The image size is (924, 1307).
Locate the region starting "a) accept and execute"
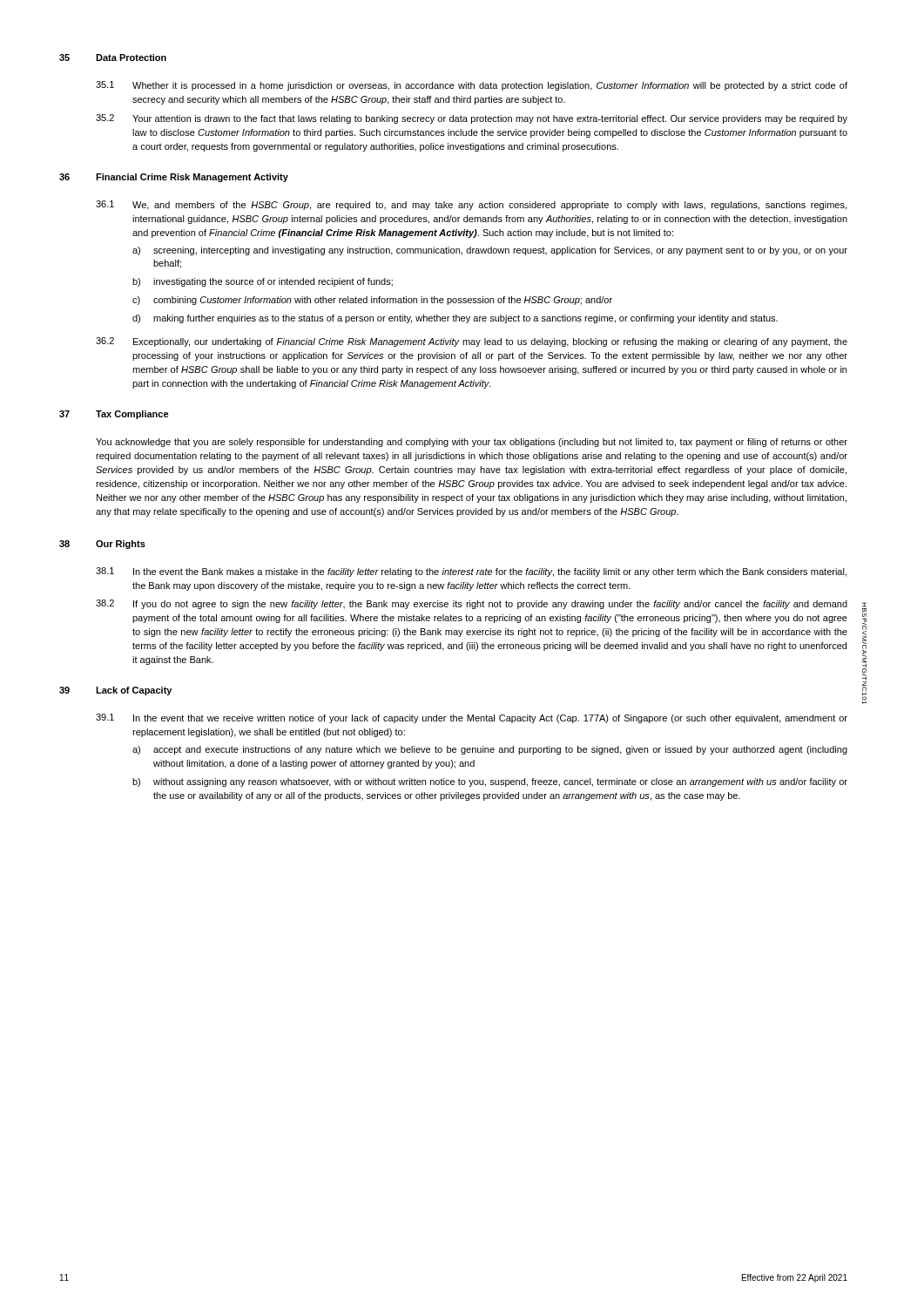(490, 757)
